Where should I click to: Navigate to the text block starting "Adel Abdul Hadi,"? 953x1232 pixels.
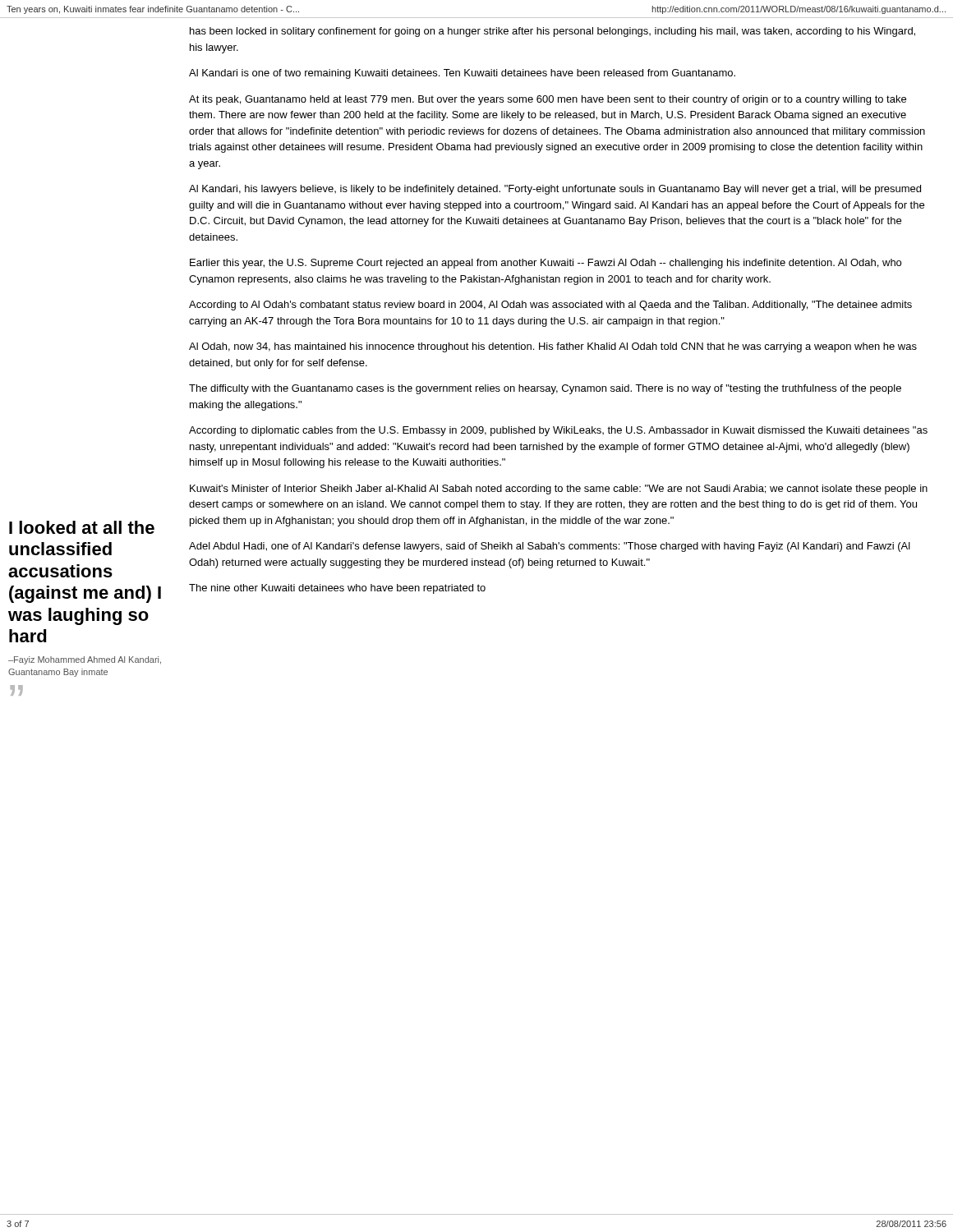pos(550,554)
